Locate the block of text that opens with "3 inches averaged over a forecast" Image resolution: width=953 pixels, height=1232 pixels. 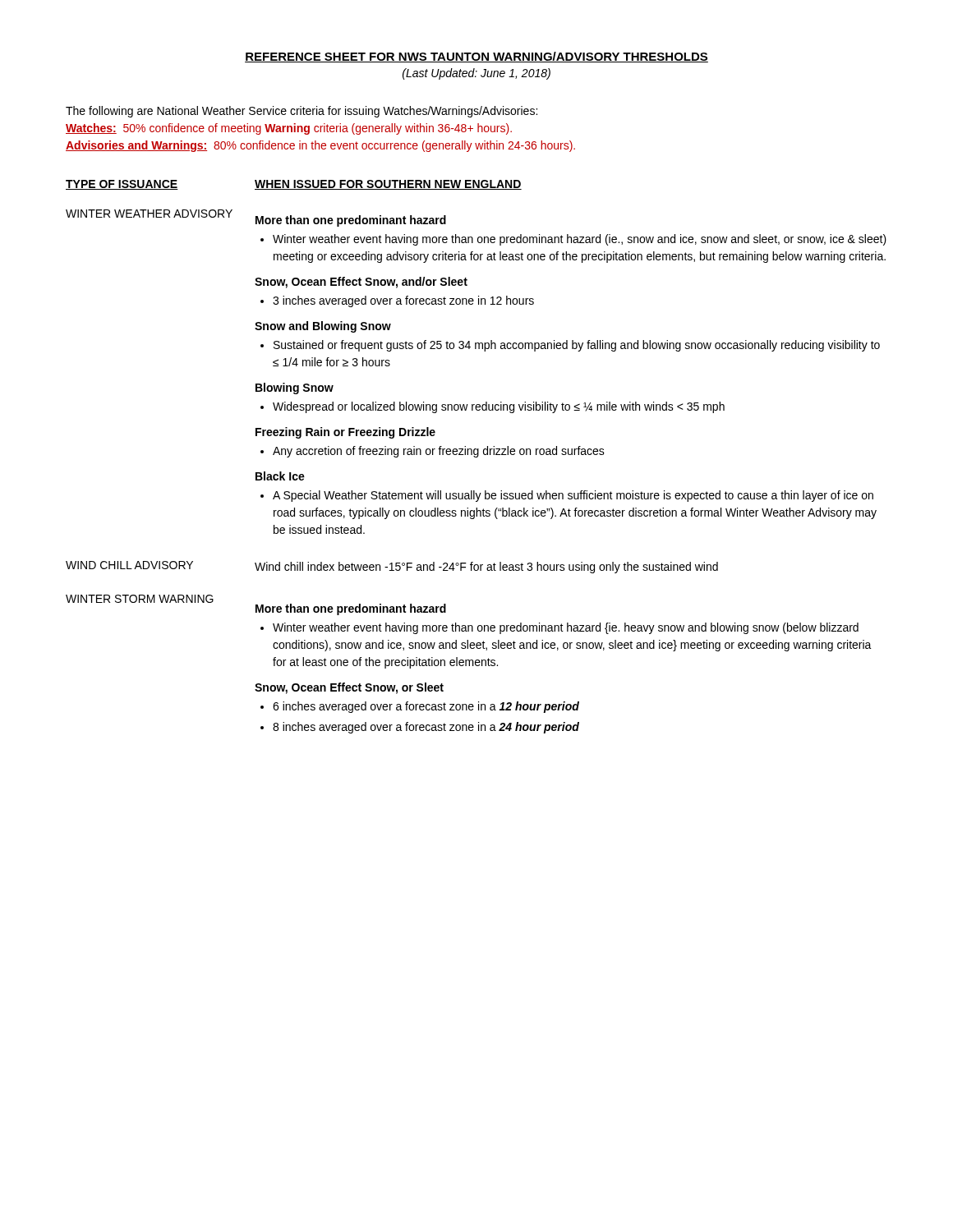point(404,301)
